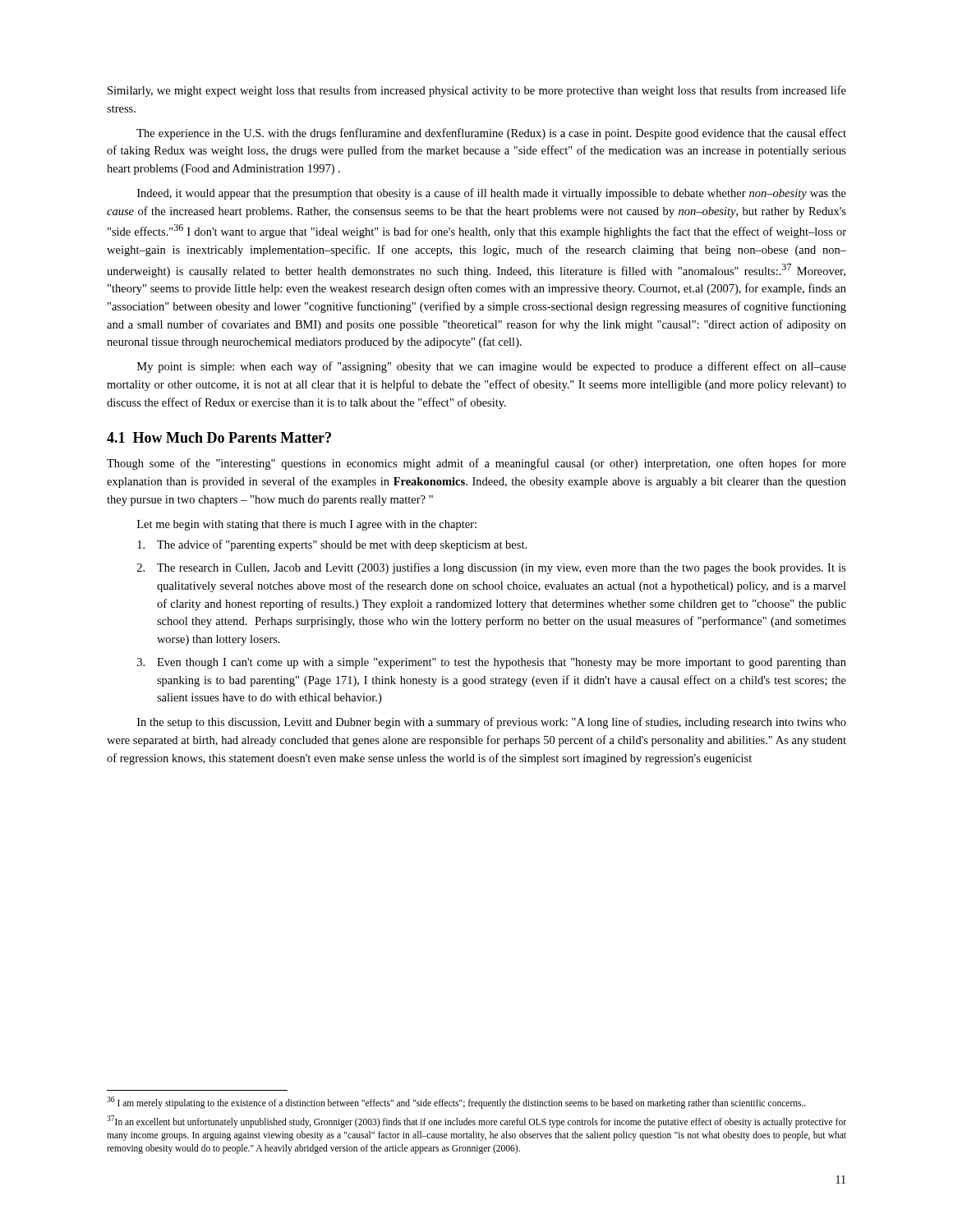
Task: Point to the text block starting "In the setup to this"
Action: (476, 740)
